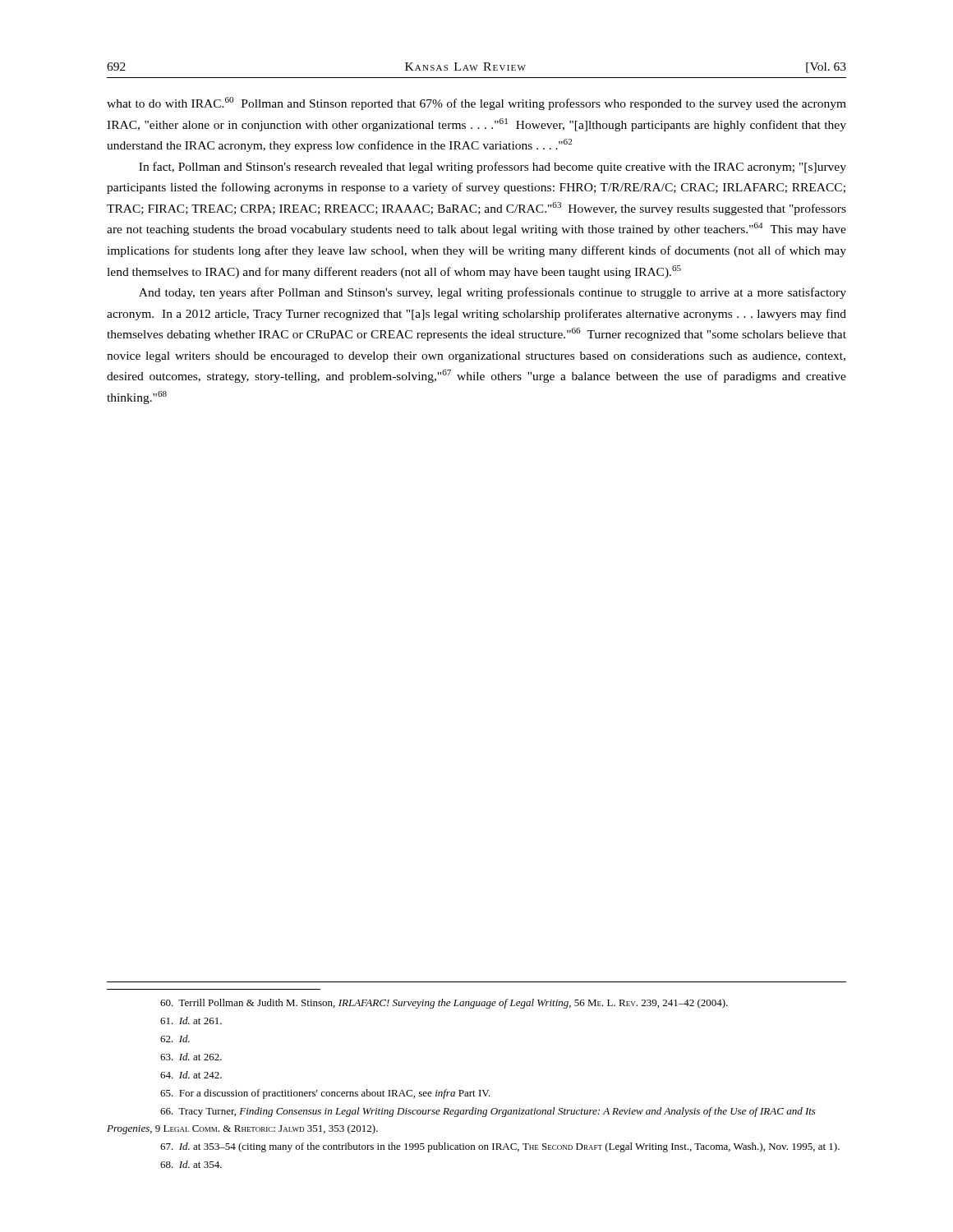Click on the footnote that reads "Terrill Pollman & Judith M. Stinson, IRLAFARC!"
This screenshot has width=953, height=1232.
476,1003
